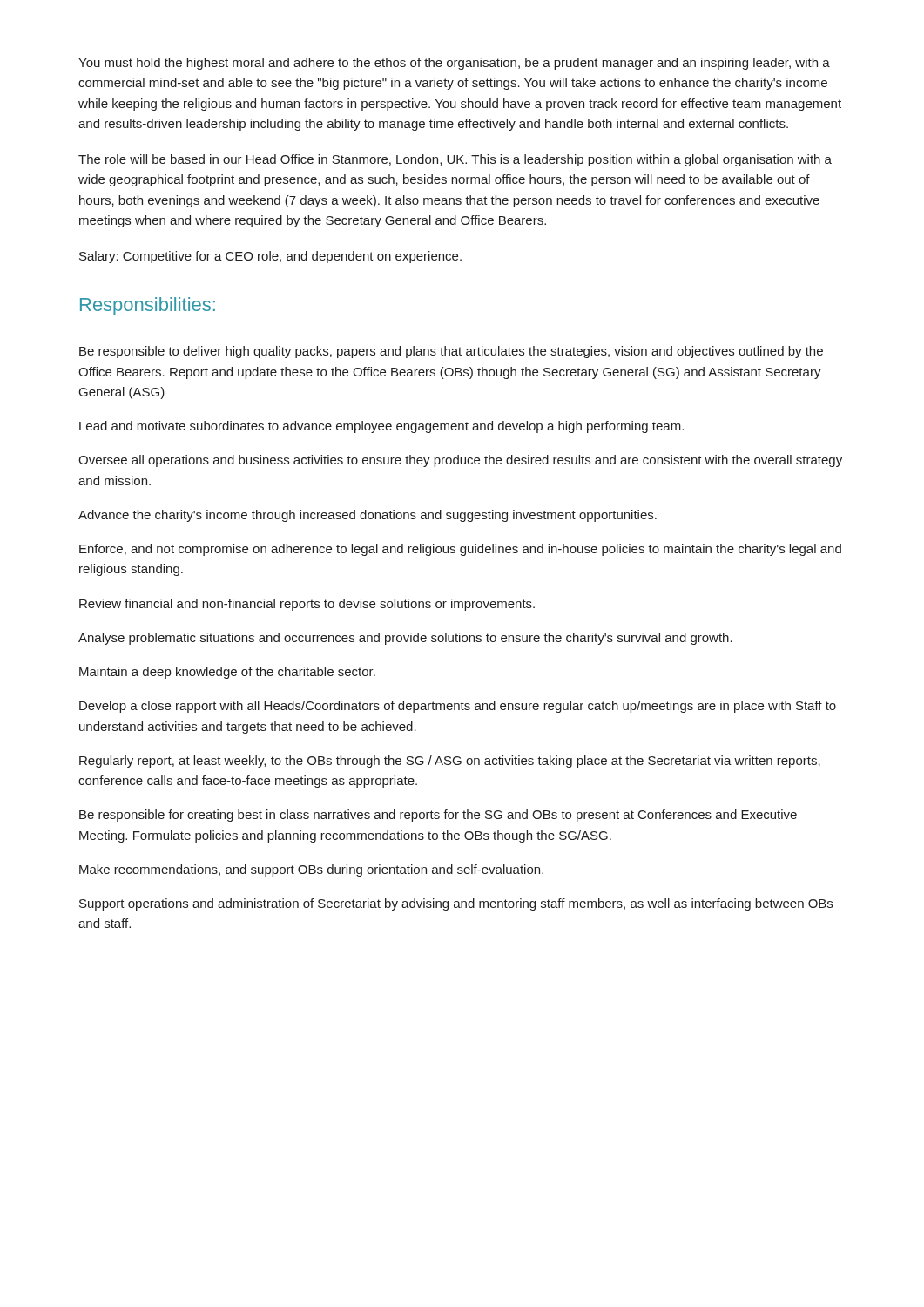Select the passage starting "Be responsible for creating best in"
Viewport: 924px width, 1307px height.
pyautogui.click(x=438, y=825)
